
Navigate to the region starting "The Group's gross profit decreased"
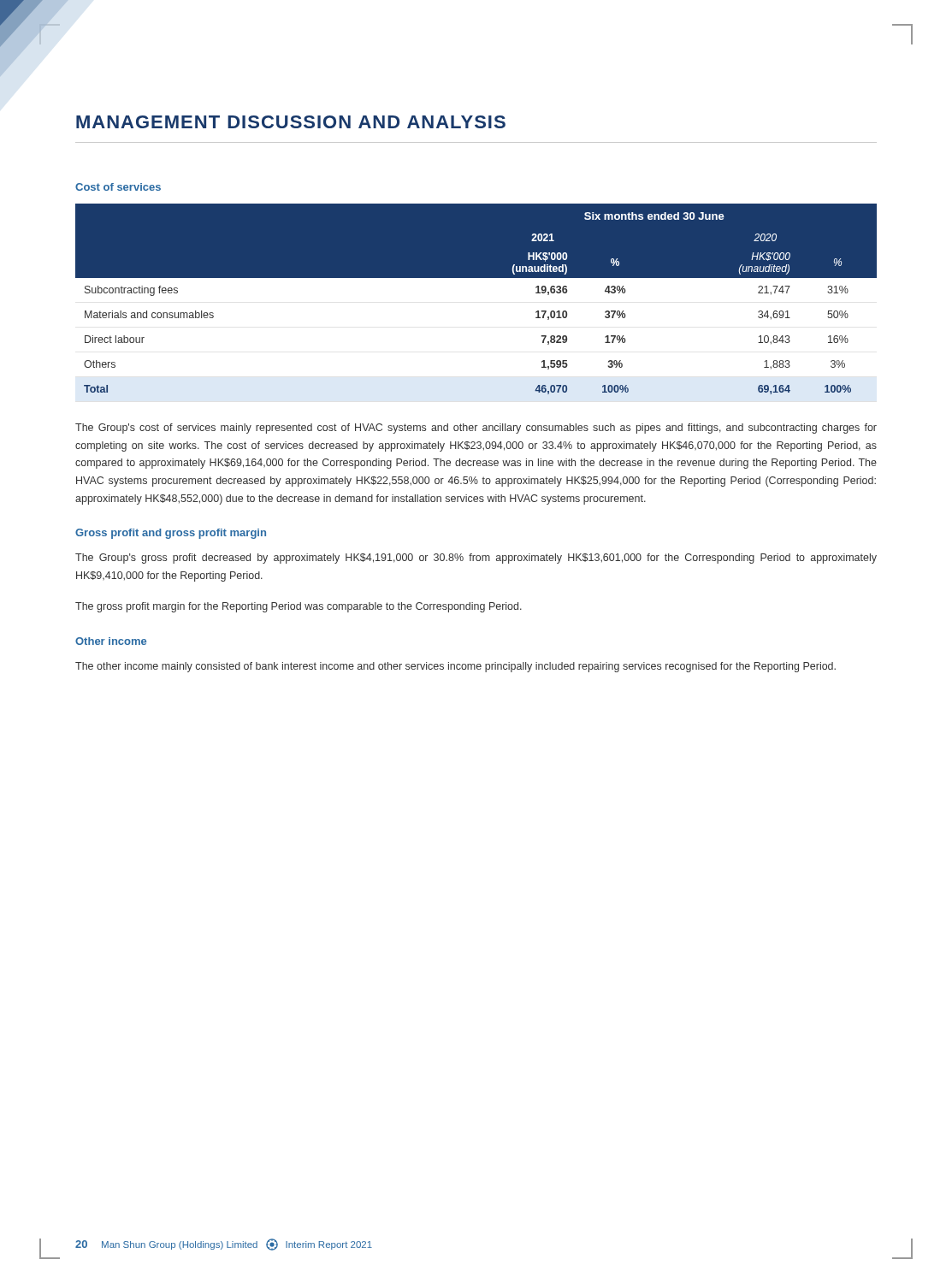pyautogui.click(x=476, y=567)
